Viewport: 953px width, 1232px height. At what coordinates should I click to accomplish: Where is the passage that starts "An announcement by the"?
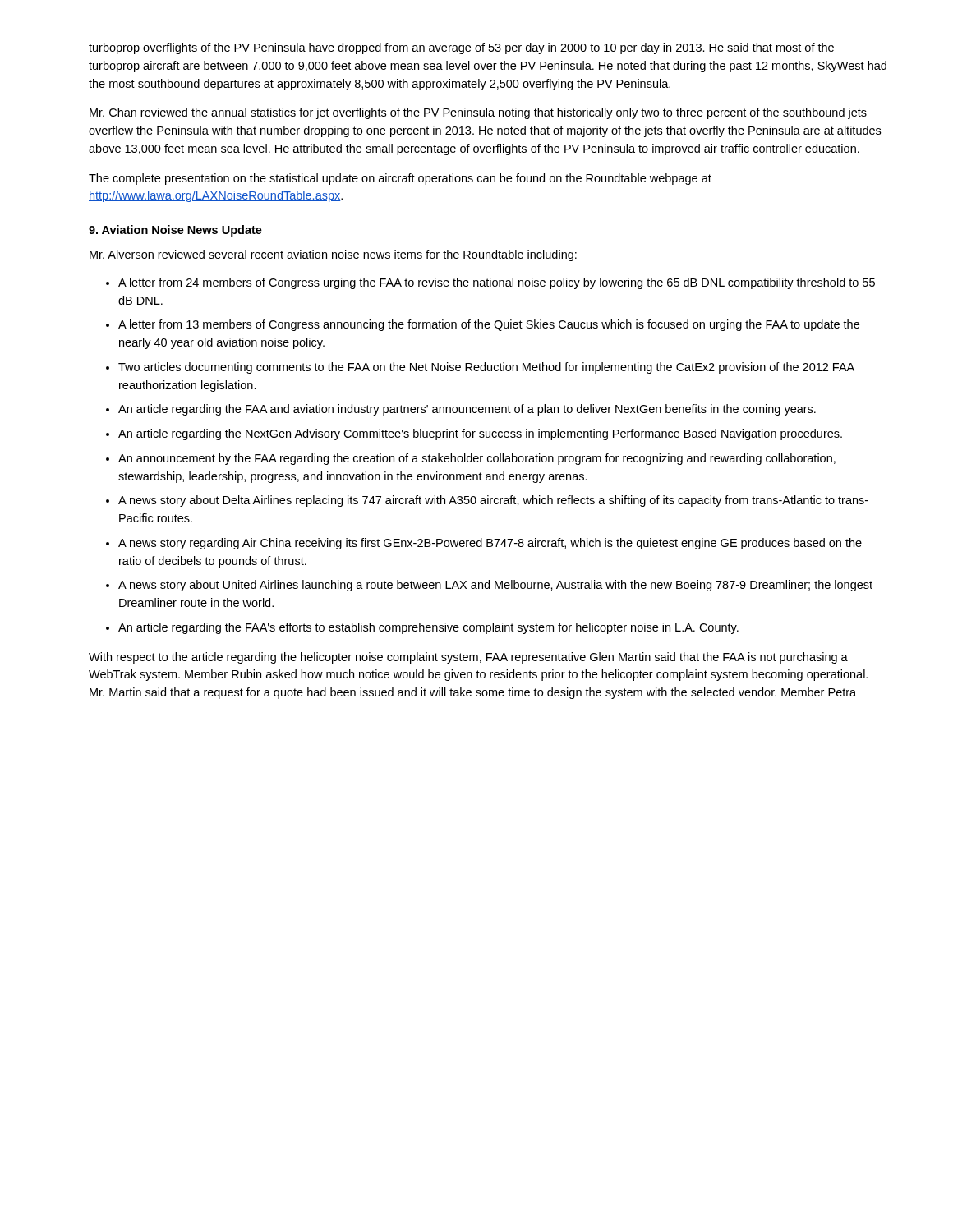[x=477, y=467]
